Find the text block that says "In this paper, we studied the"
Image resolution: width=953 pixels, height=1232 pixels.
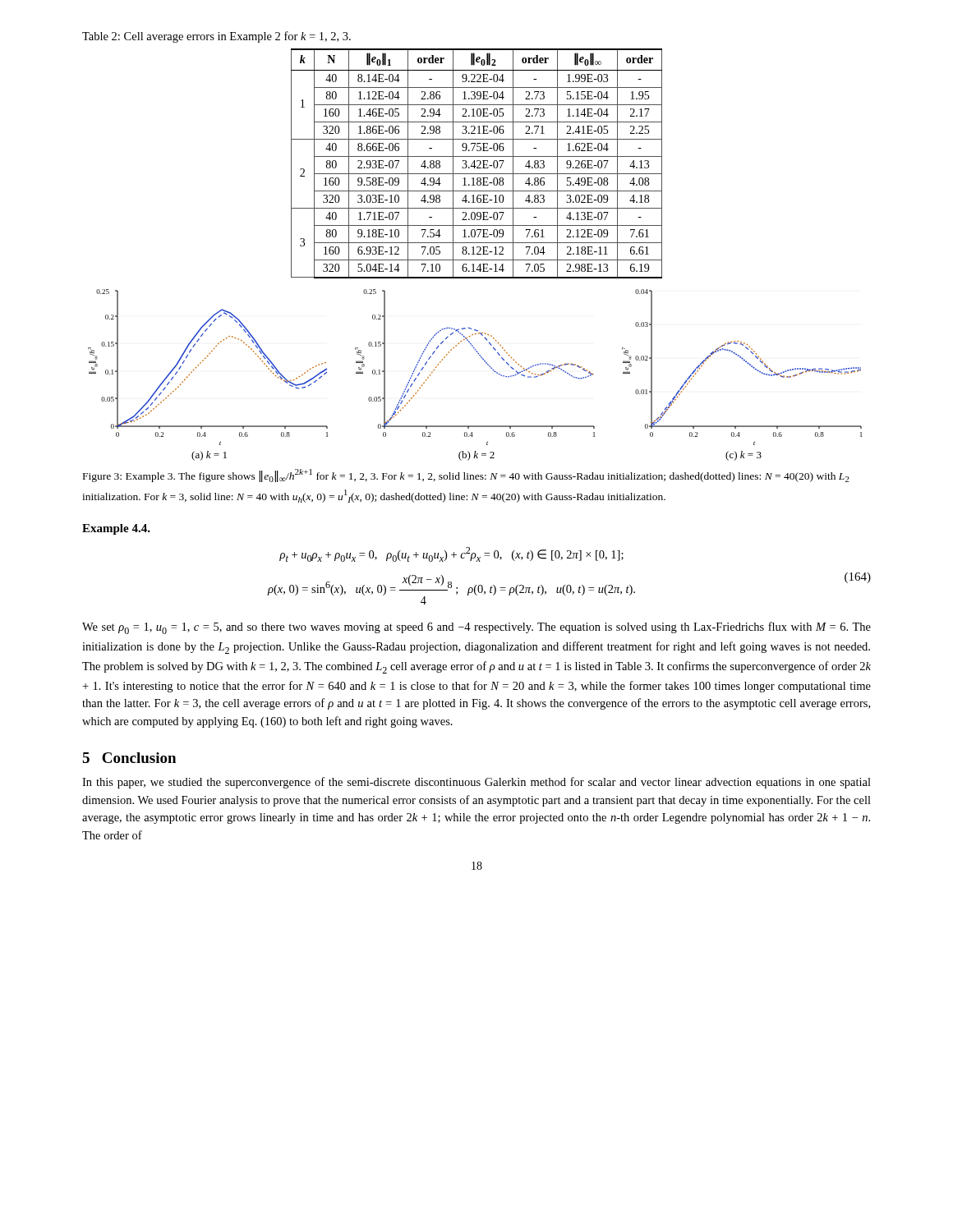click(476, 809)
